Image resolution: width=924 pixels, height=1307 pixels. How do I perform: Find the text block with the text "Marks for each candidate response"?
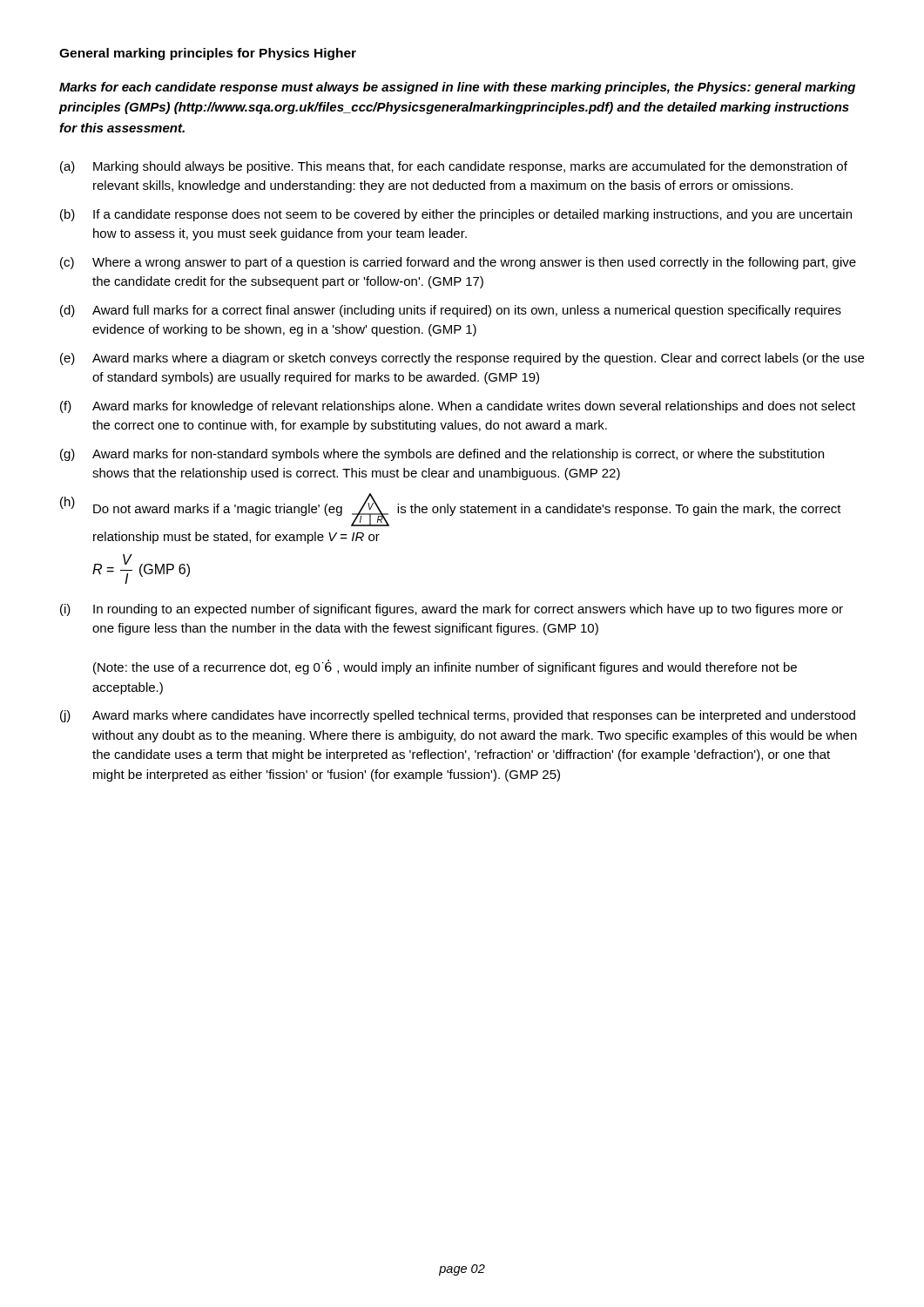coord(457,107)
